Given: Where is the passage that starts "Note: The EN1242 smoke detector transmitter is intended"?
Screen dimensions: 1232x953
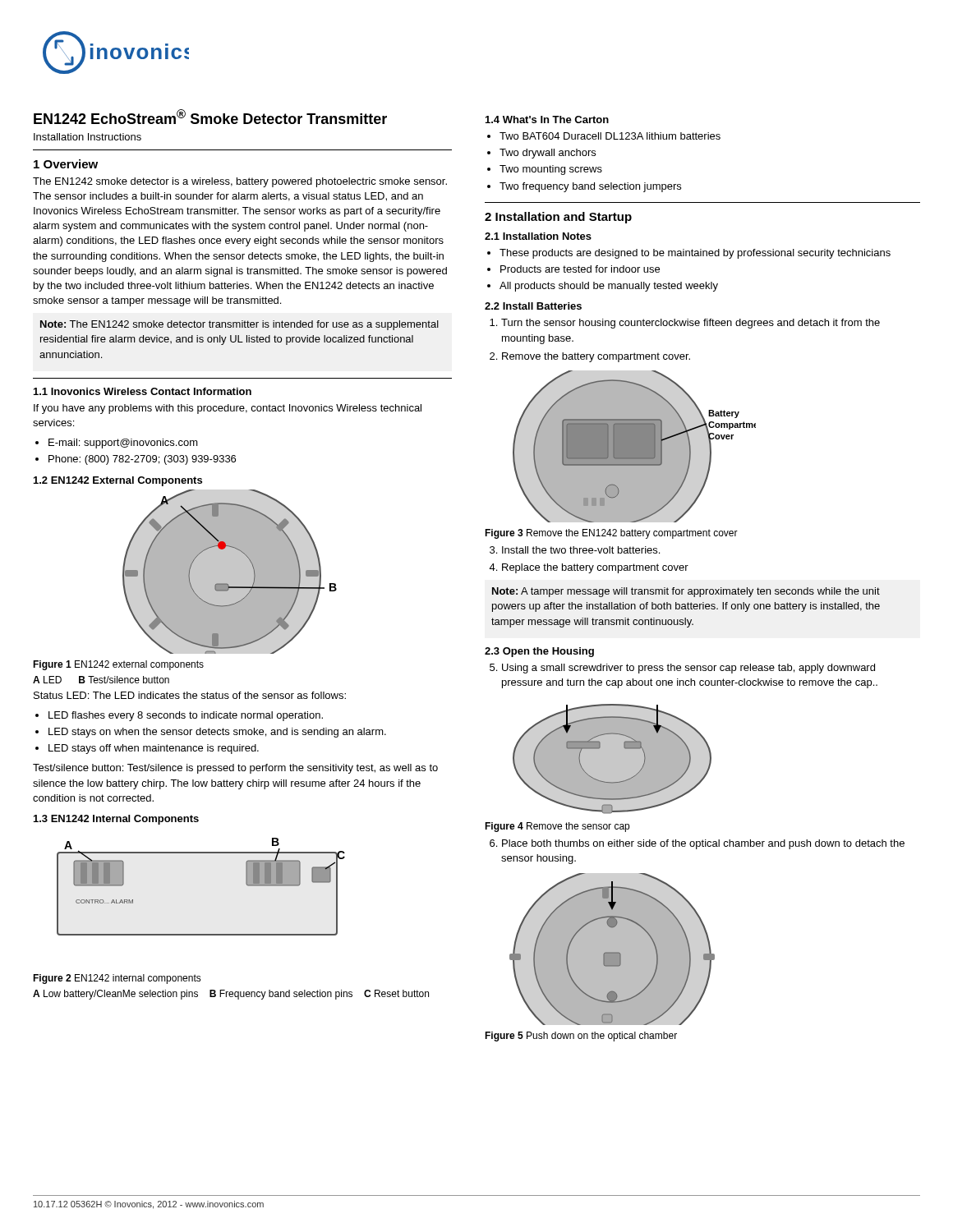Looking at the screenshot, I should (242, 340).
